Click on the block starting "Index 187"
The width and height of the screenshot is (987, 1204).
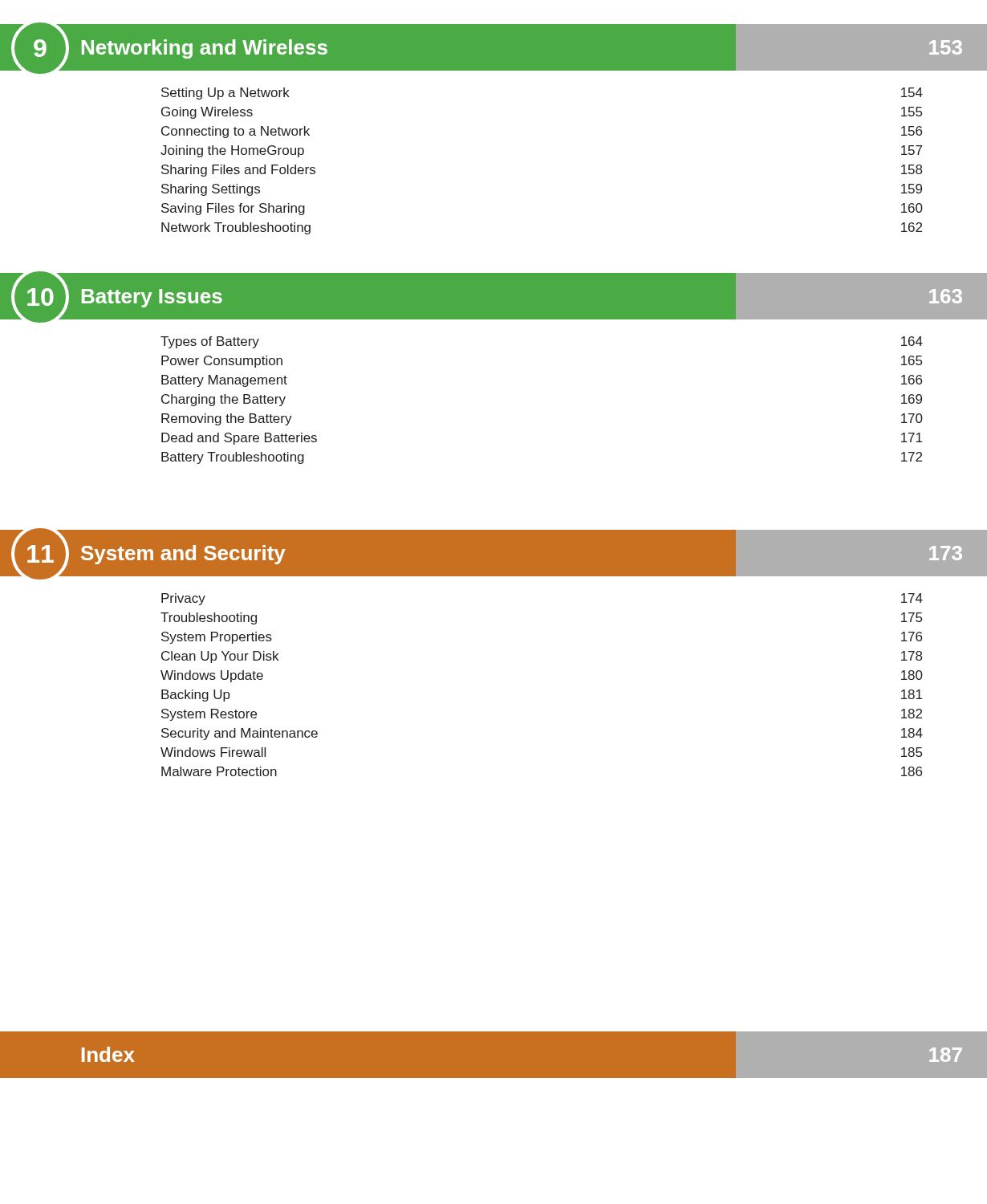pos(105,1053)
